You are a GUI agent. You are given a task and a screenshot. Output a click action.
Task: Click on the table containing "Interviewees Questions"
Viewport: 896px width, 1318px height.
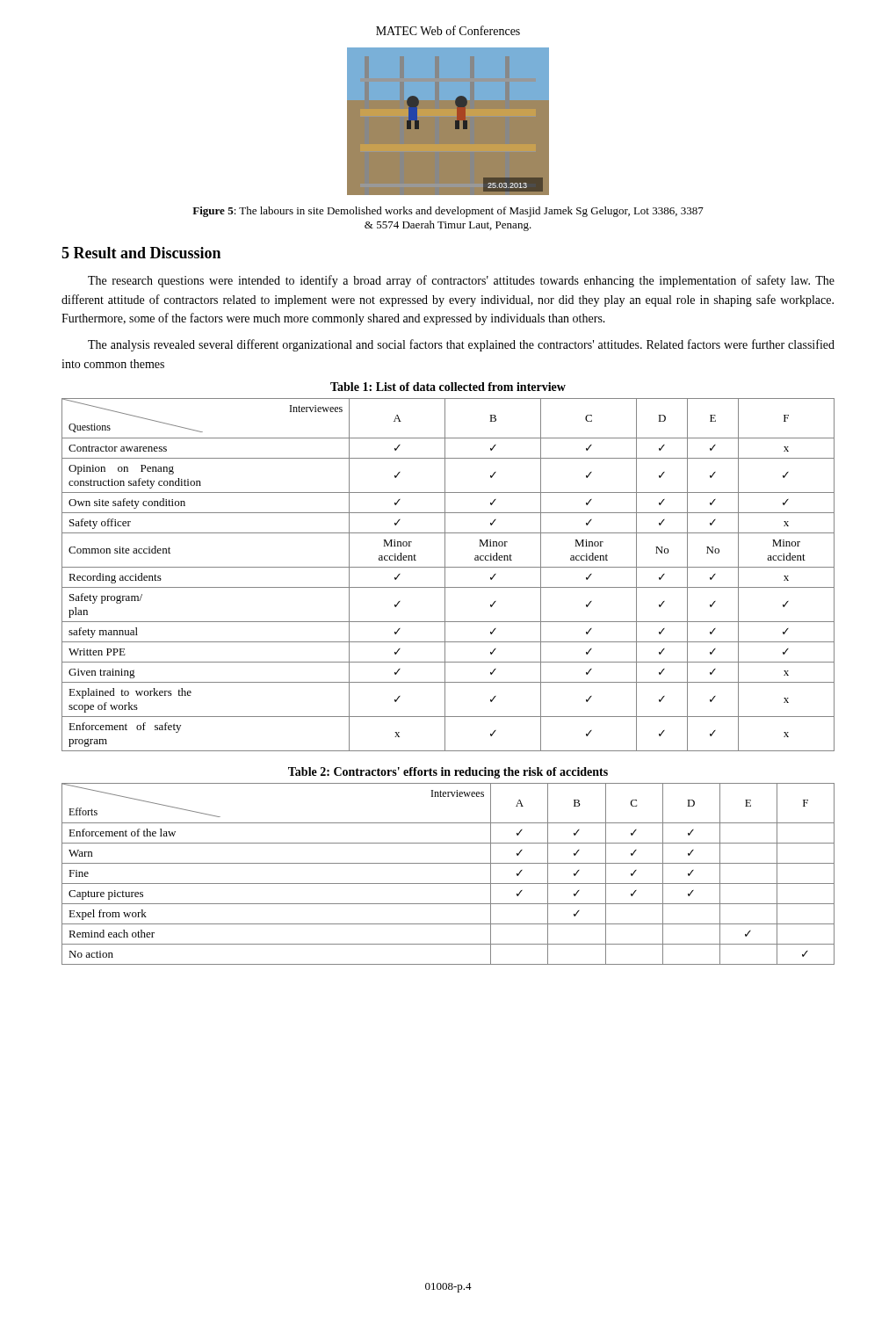[x=448, y=575]
